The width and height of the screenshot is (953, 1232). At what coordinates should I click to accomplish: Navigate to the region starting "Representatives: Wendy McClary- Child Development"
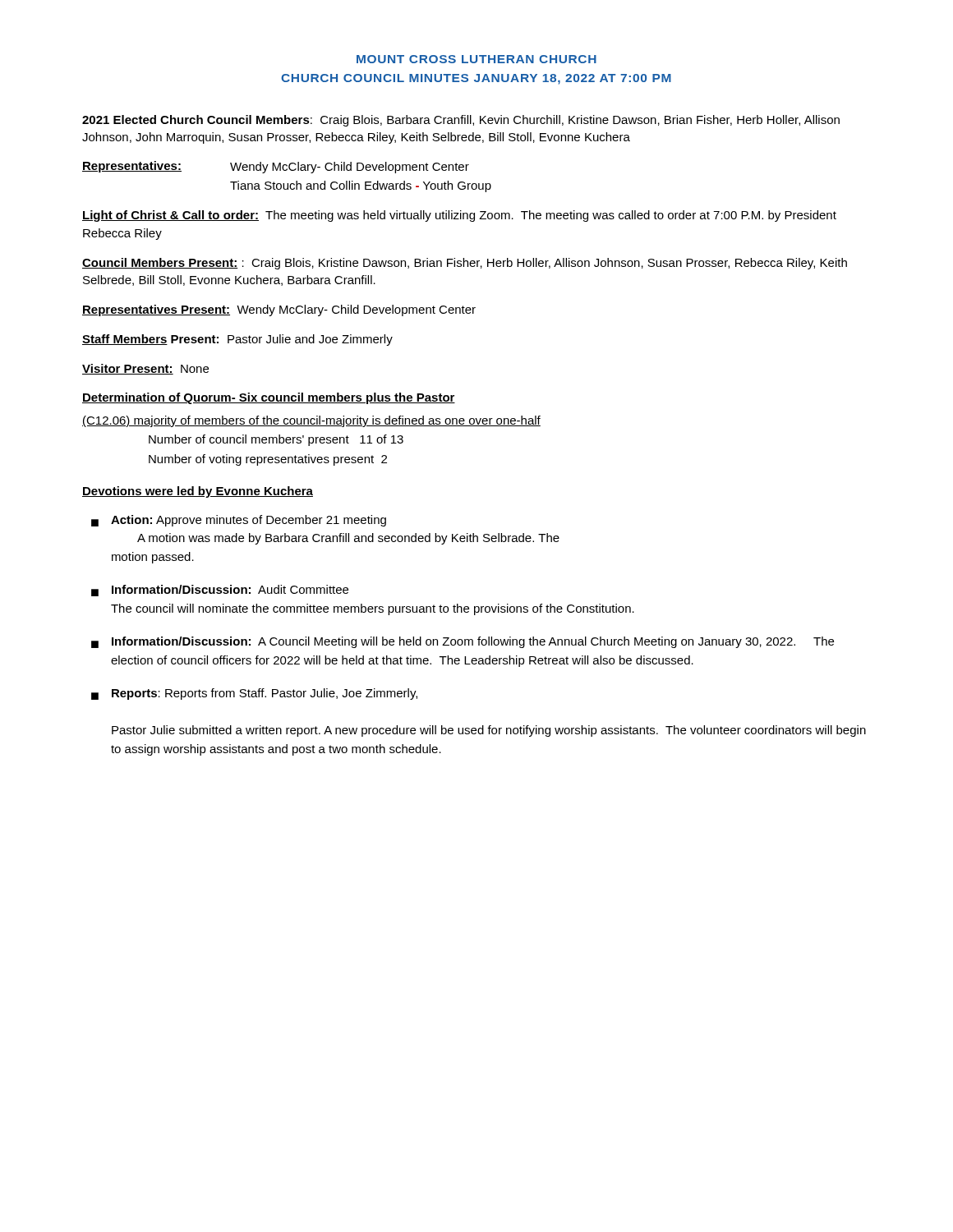287,176
